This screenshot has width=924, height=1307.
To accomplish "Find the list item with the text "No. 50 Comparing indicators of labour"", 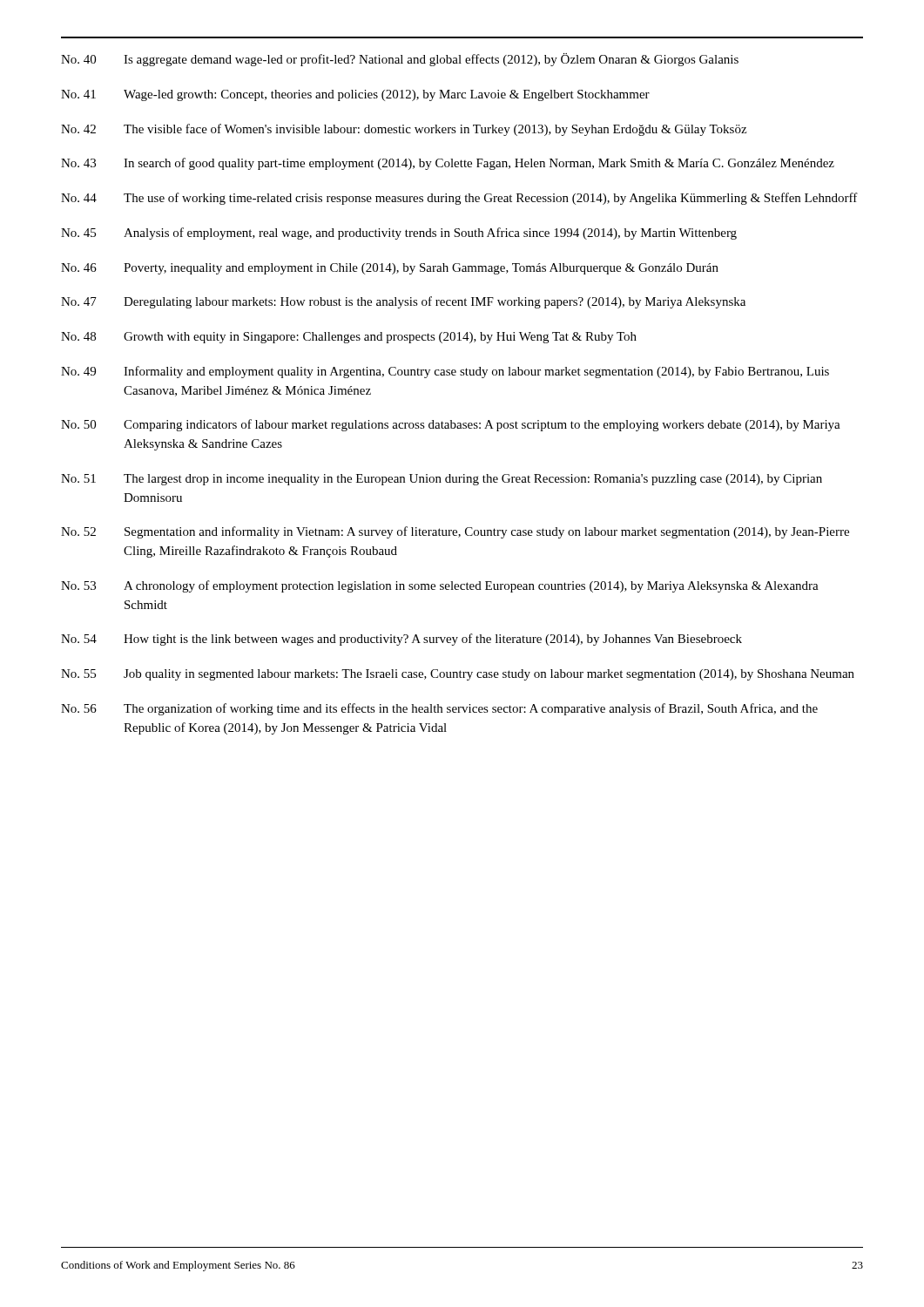I will [462, 435].
